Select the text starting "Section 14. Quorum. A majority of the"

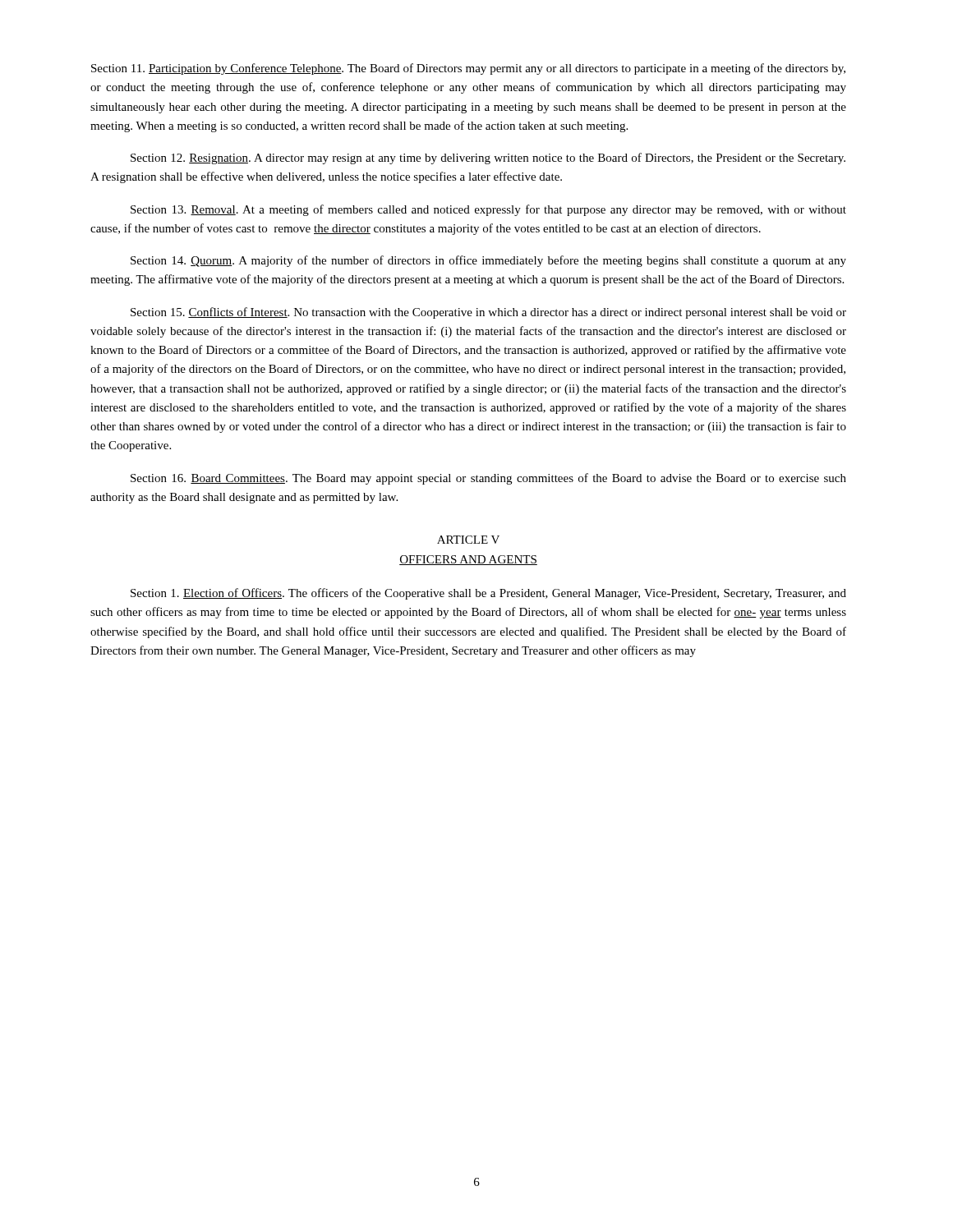(468, 270)
